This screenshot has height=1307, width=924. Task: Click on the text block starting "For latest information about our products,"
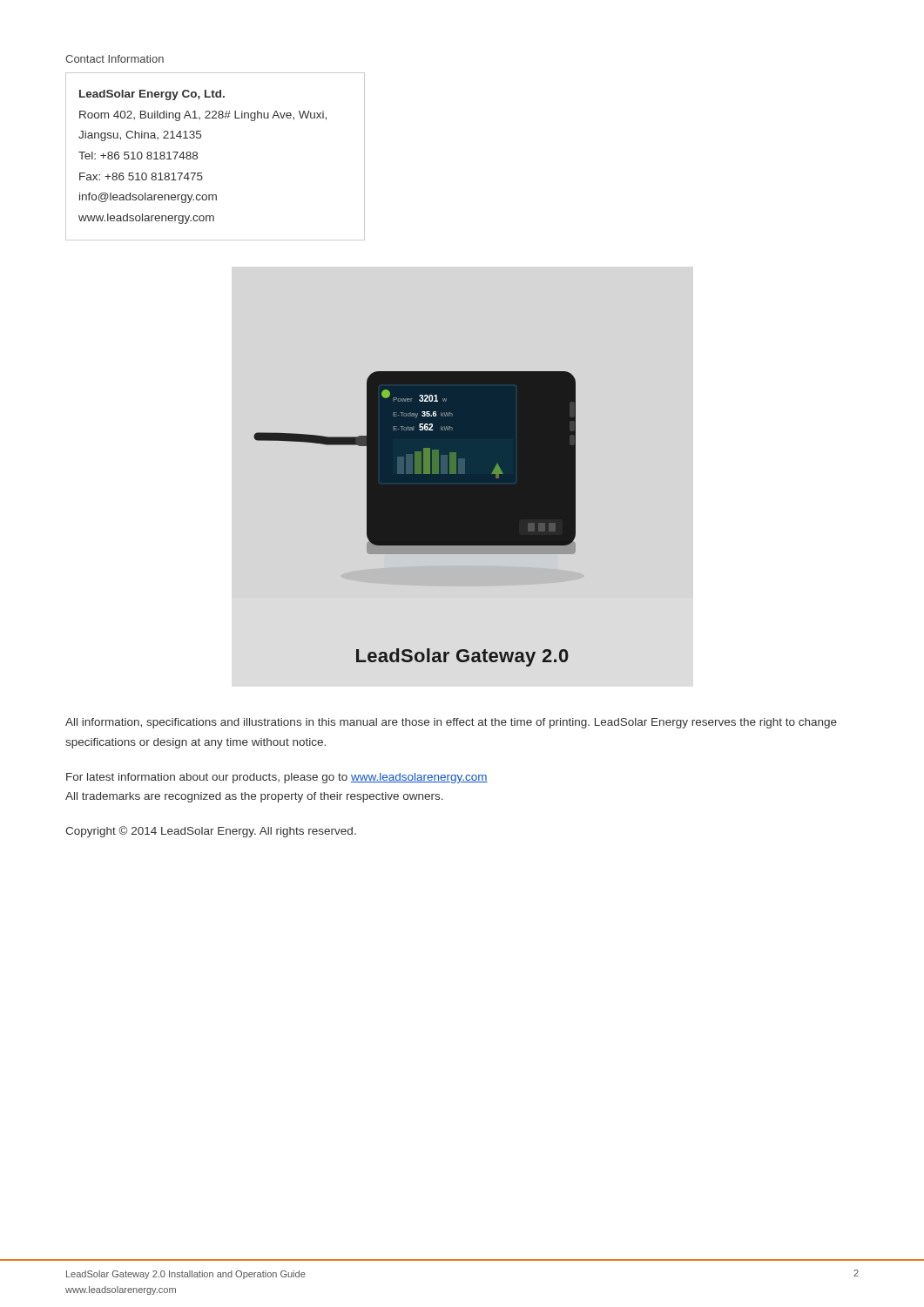278,786
